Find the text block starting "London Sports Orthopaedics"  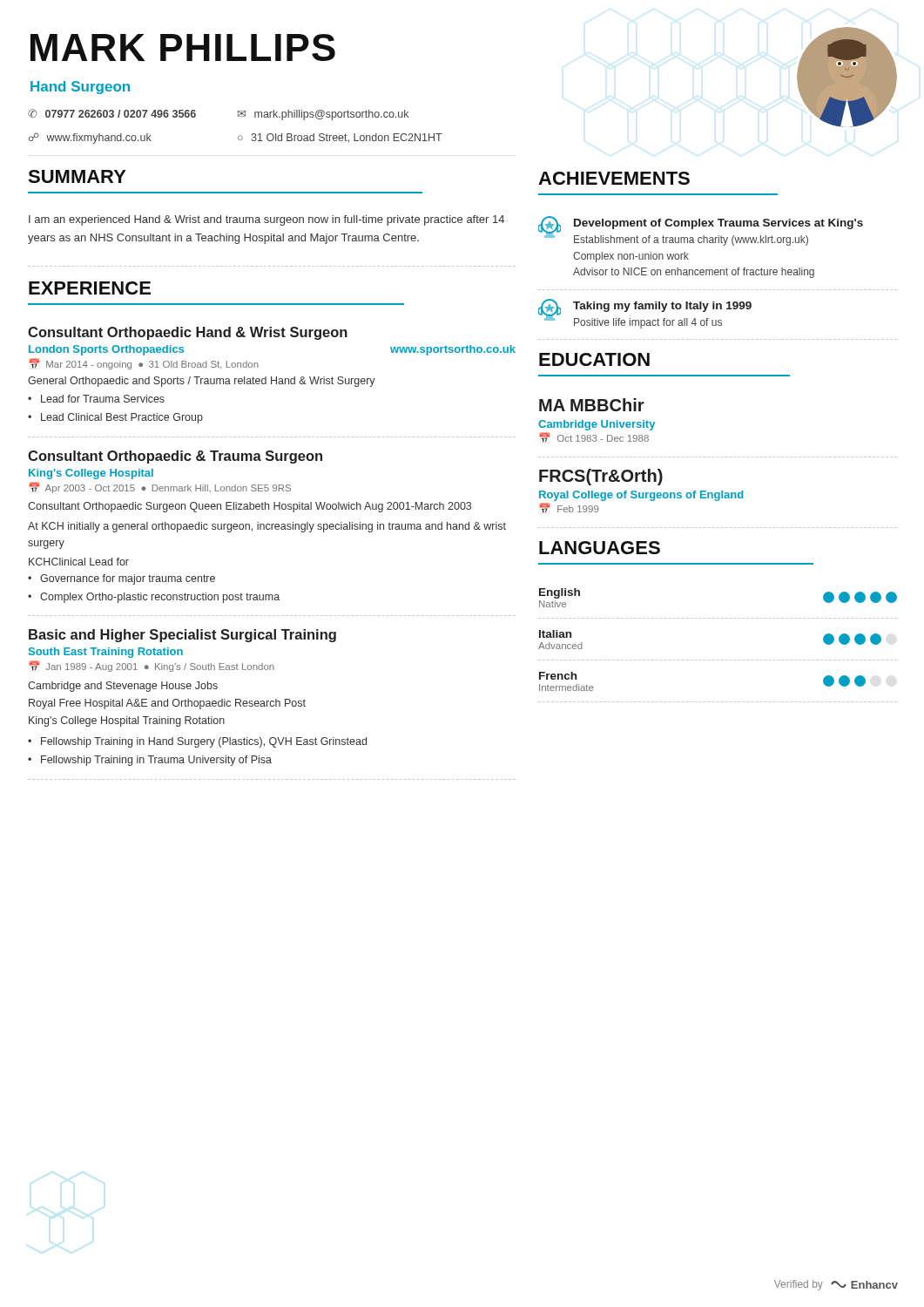coord(106,349)
